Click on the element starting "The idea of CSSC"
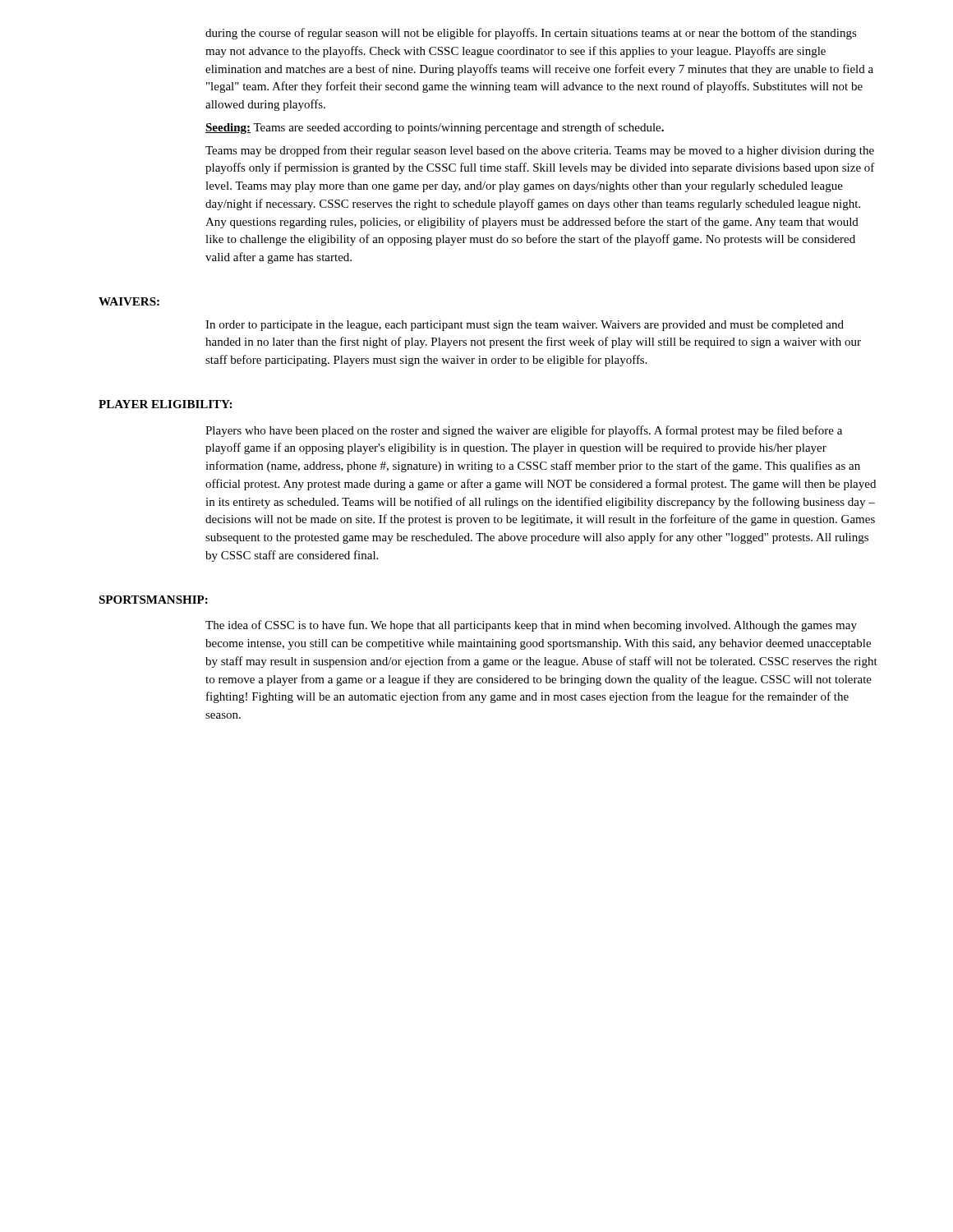The image size is (953, 1232). tap(542, 671)
